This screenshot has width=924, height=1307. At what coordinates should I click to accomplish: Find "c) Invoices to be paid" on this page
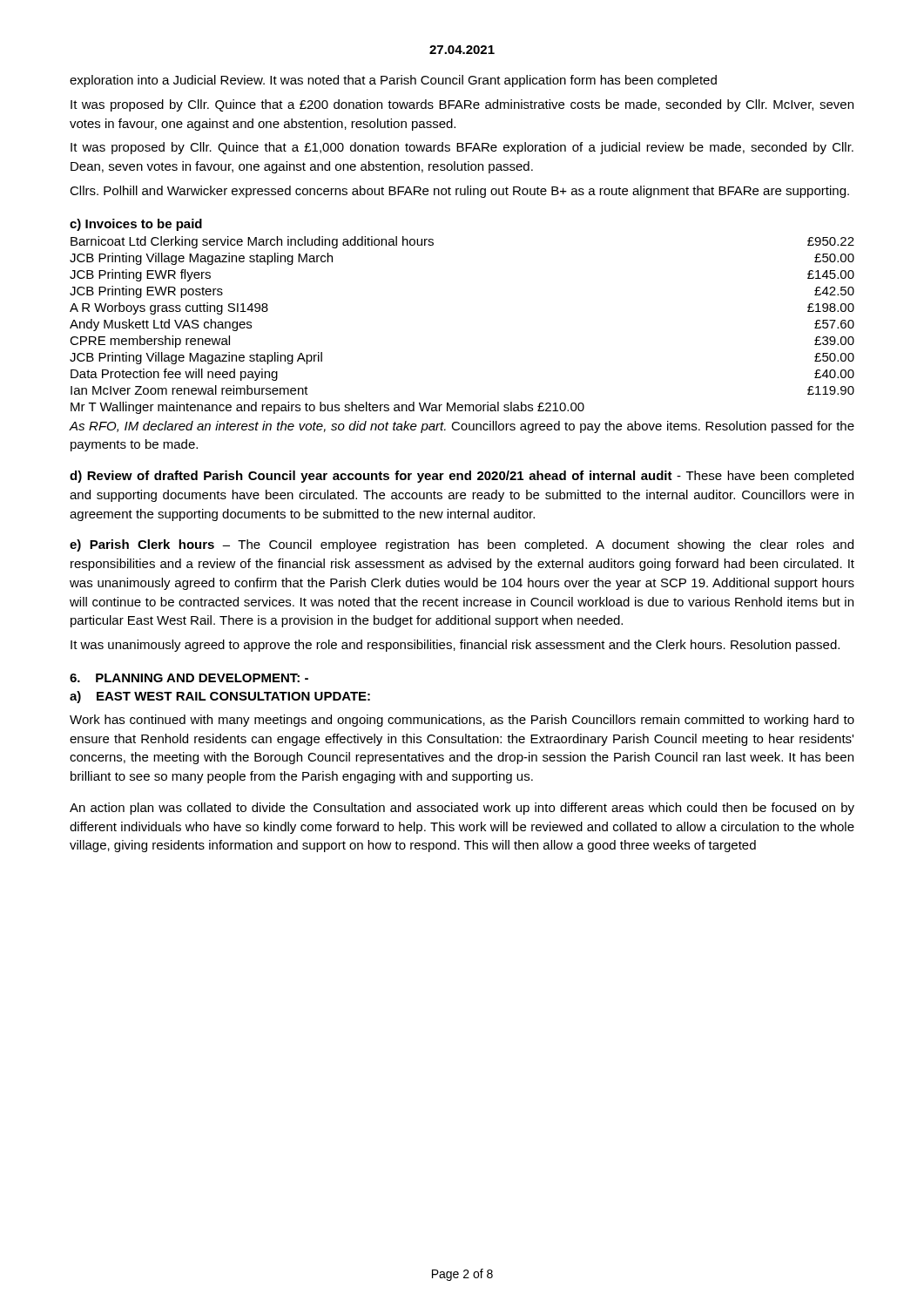click(136, 223)
